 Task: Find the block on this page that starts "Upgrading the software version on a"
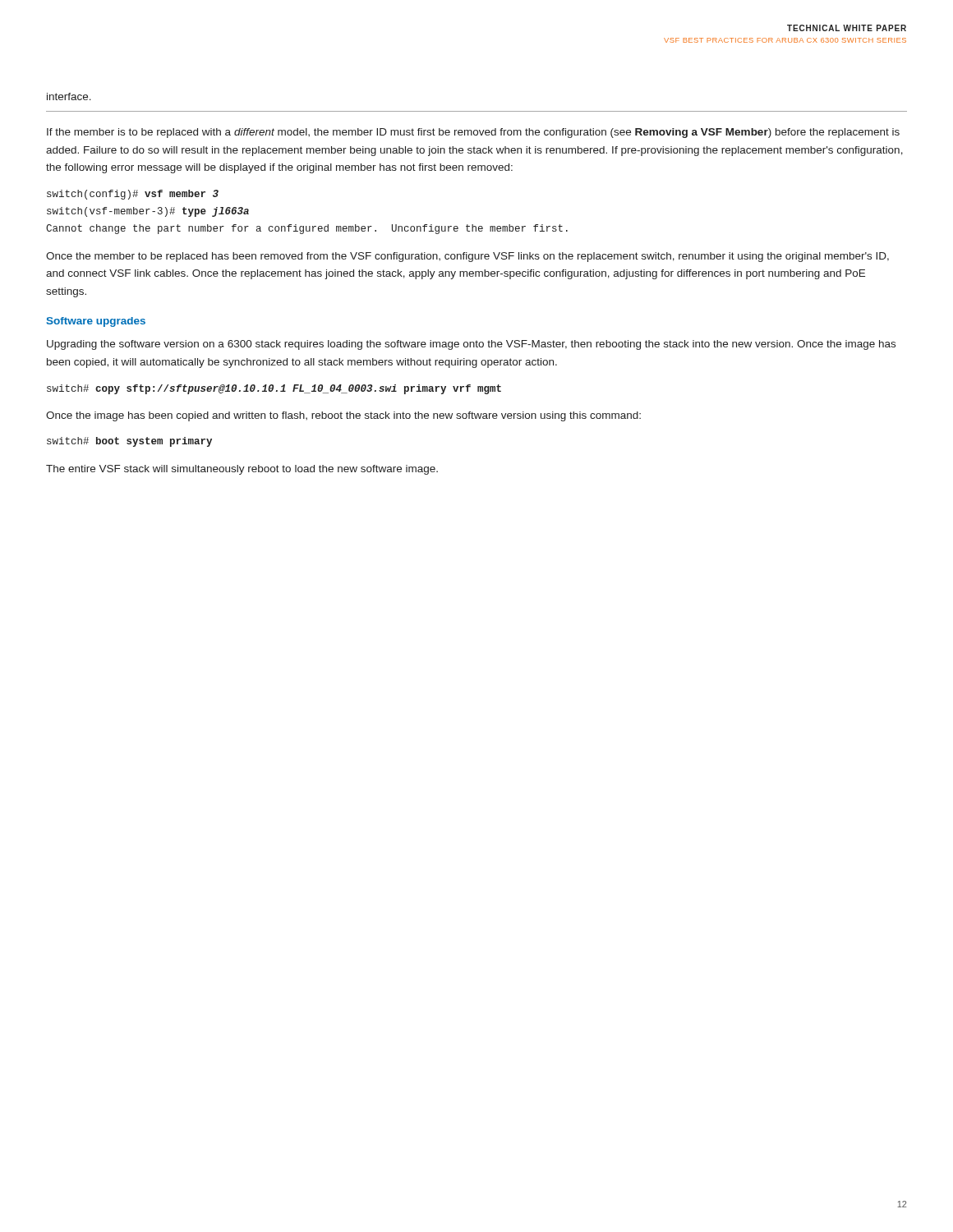click(471, 353)
